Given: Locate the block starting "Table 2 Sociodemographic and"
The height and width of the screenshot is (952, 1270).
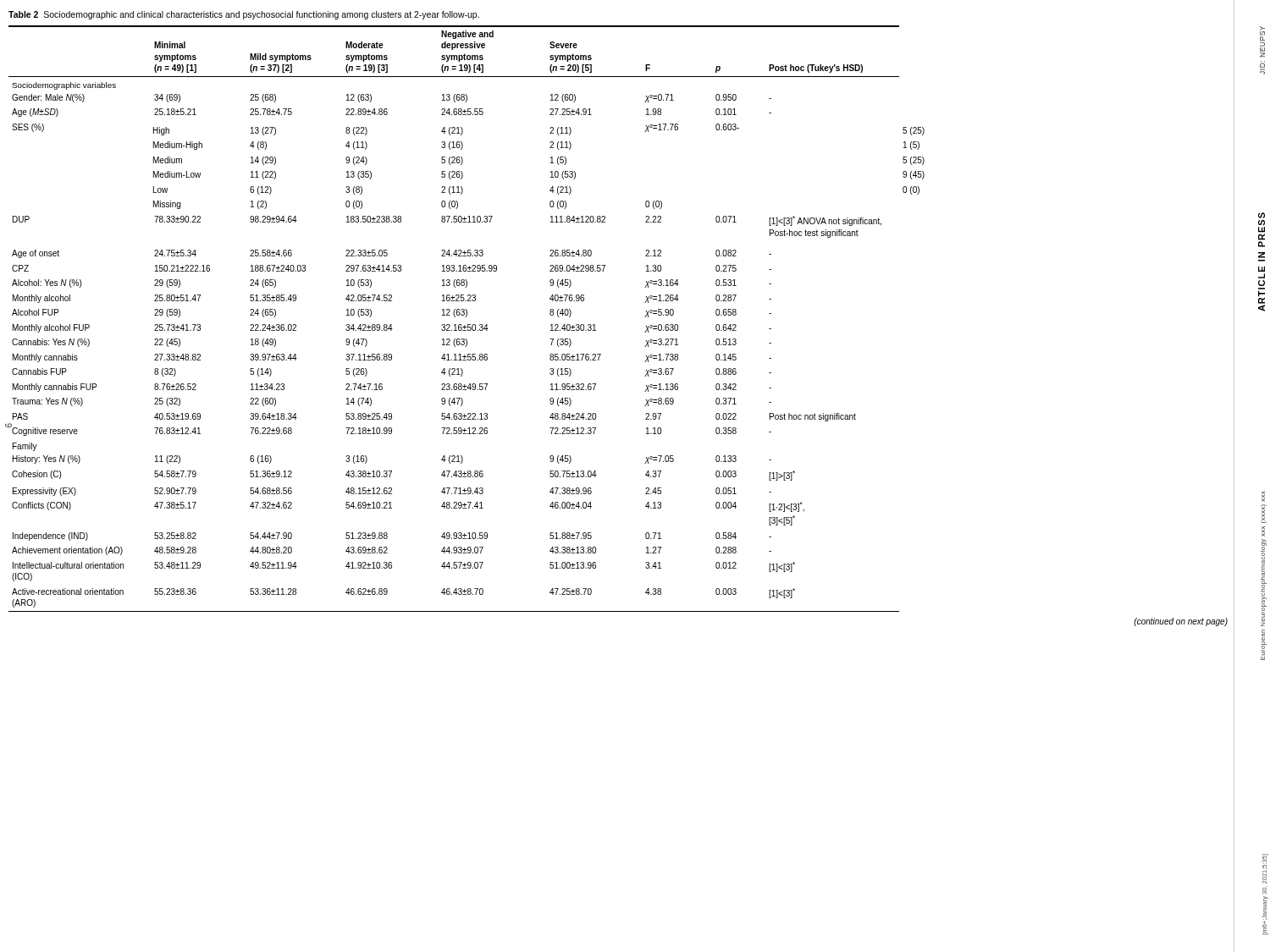Looking at the screenshot, I should coord(244,14).
